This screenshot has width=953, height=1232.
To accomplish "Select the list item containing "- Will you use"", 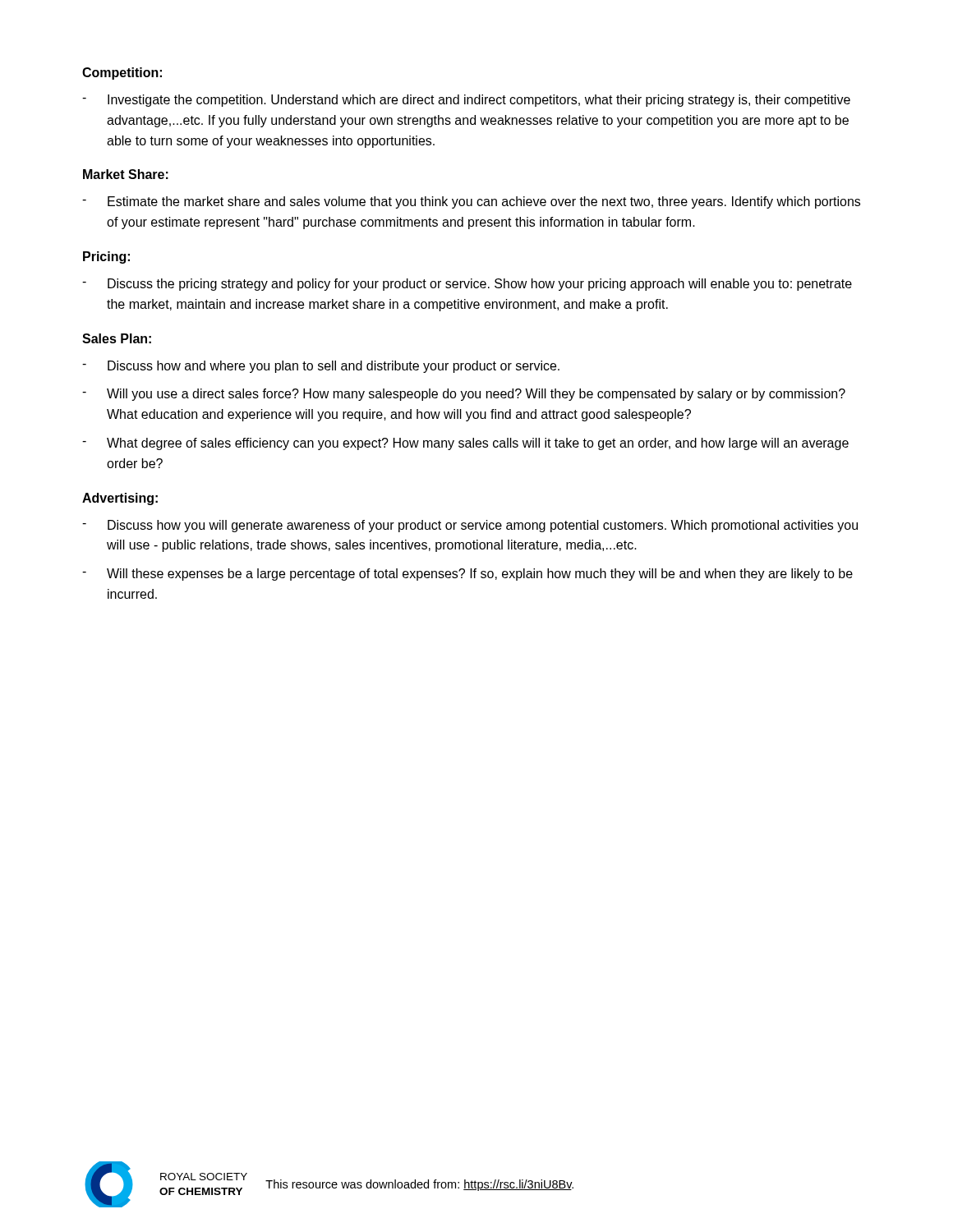I will (x=476, y=405).
